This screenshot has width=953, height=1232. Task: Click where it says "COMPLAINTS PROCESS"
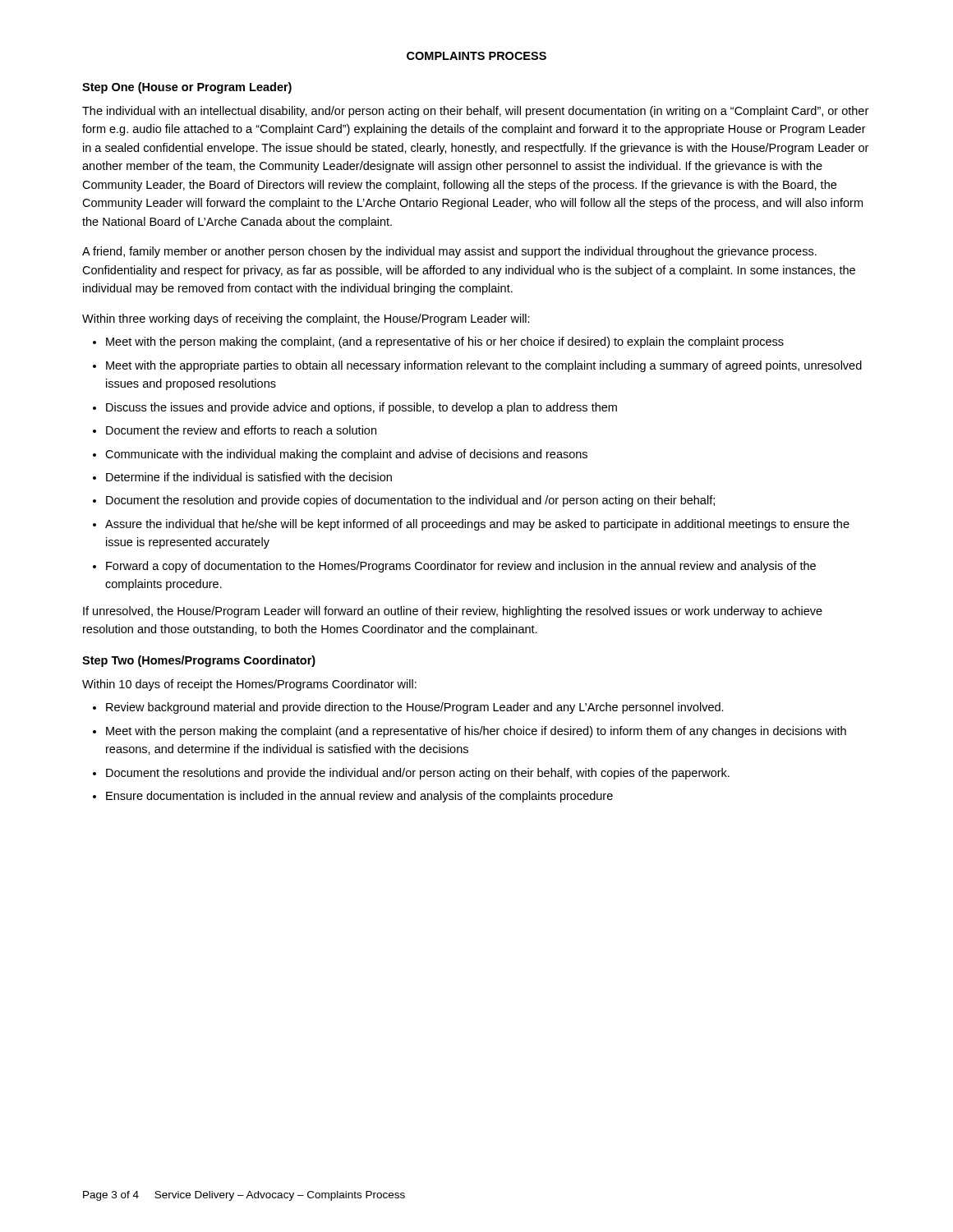(476, 56)
